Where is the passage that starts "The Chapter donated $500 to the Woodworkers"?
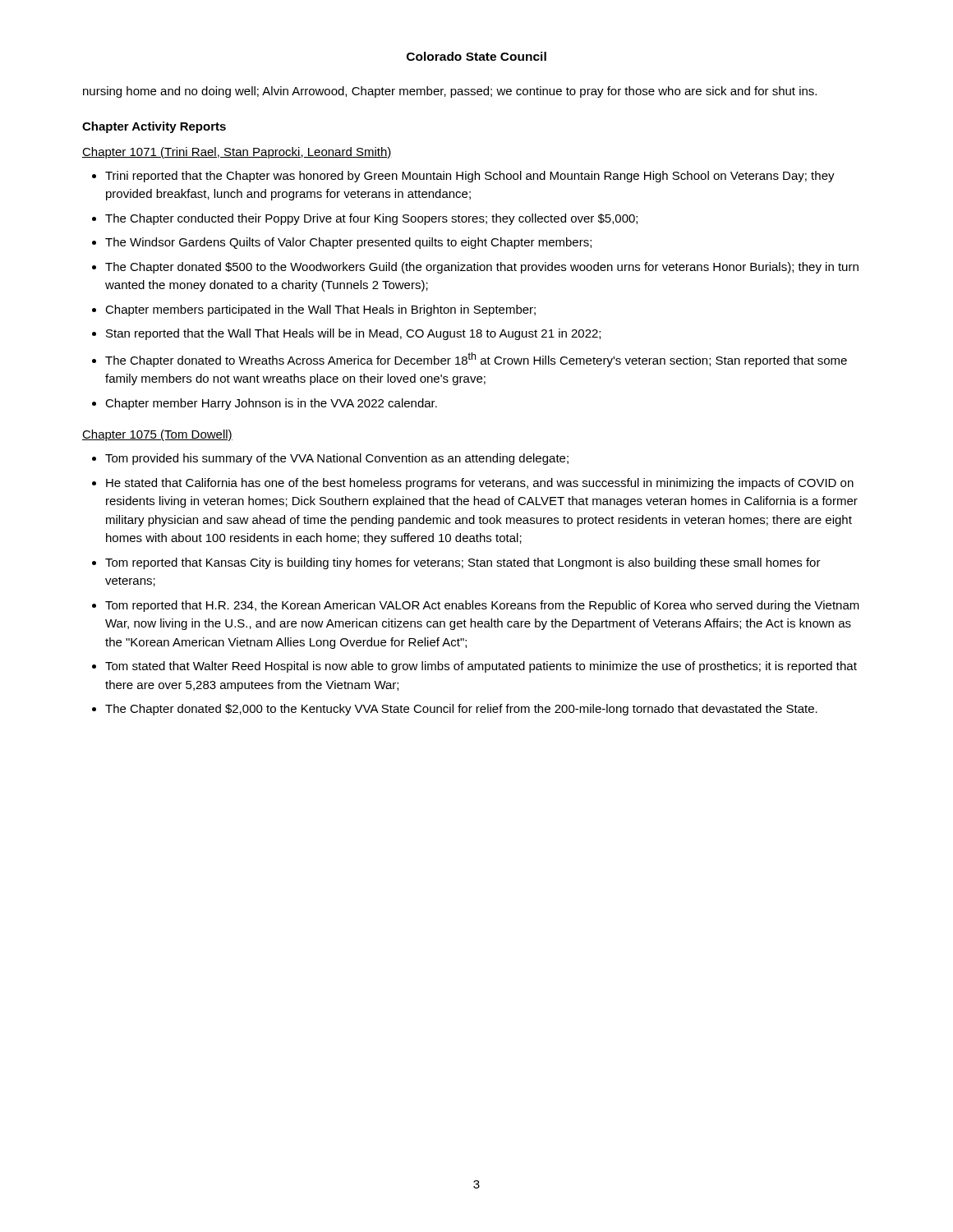The image size is (953, 1232). (x=482, y=275)
